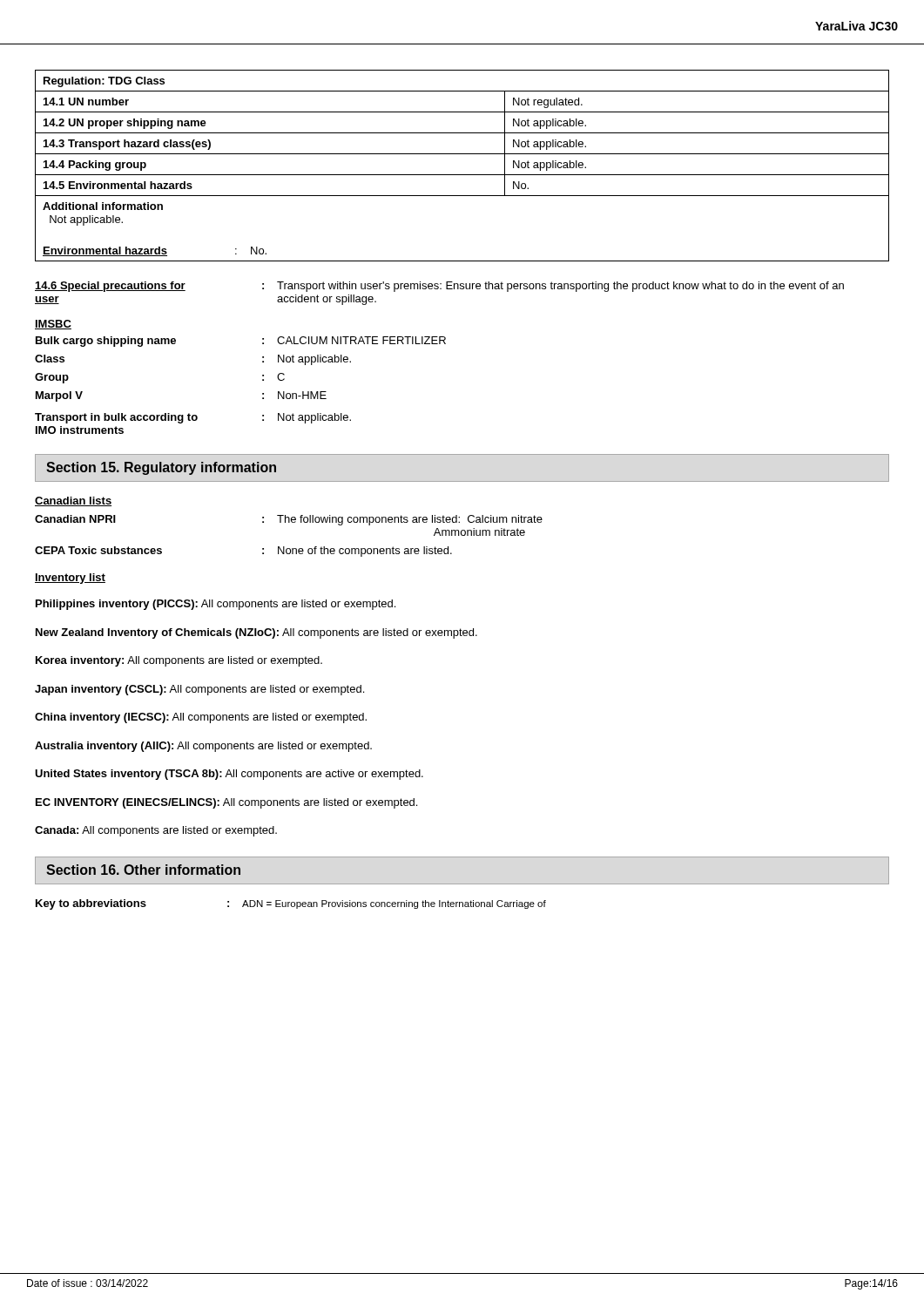Find the block on this page that starts "Inventory list Philippines inventory (PICCS):"
924x1307 pixels.
click(70, 579)
